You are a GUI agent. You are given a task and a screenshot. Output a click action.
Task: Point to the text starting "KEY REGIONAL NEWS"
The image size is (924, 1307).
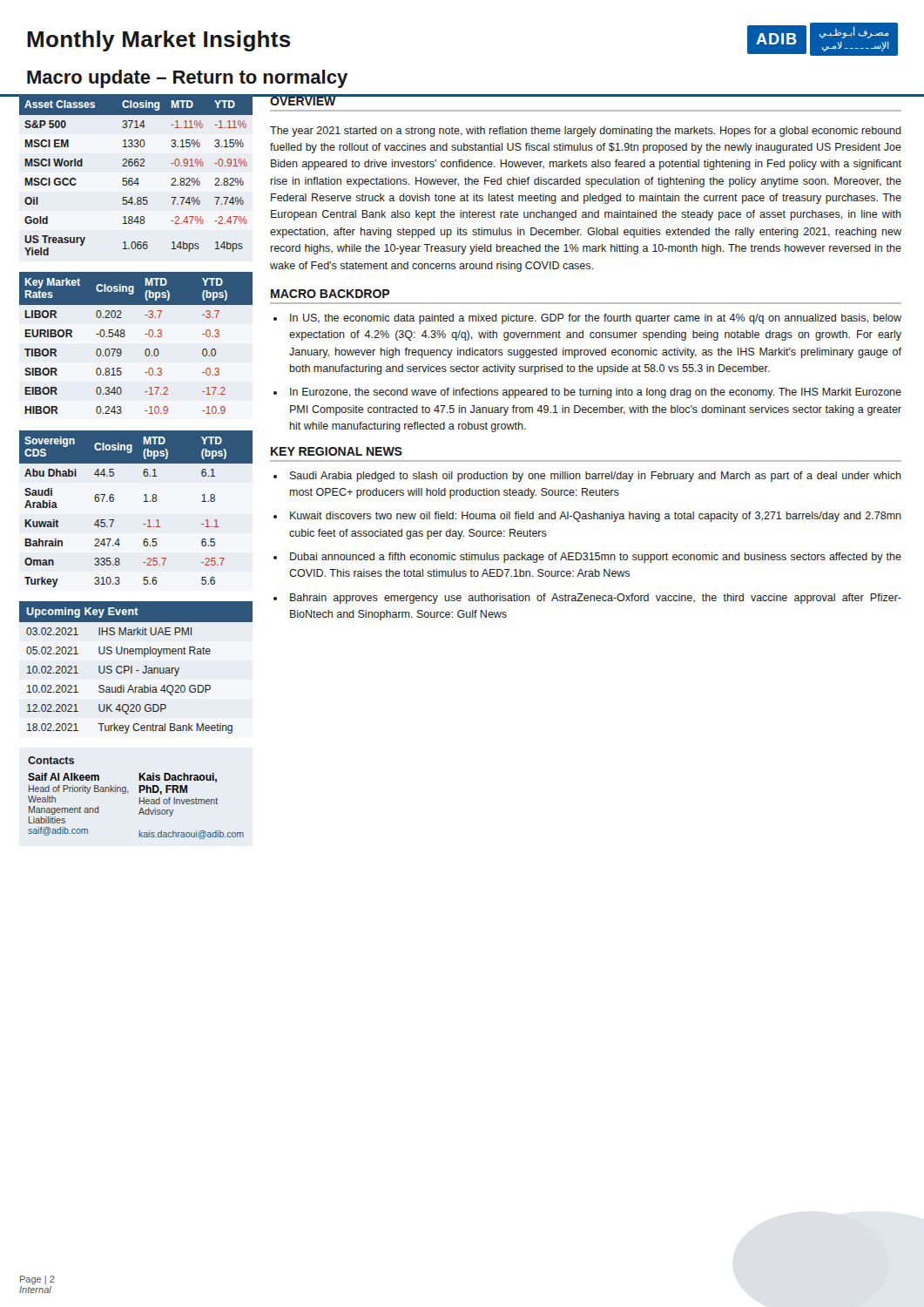[x=586, y=453]
